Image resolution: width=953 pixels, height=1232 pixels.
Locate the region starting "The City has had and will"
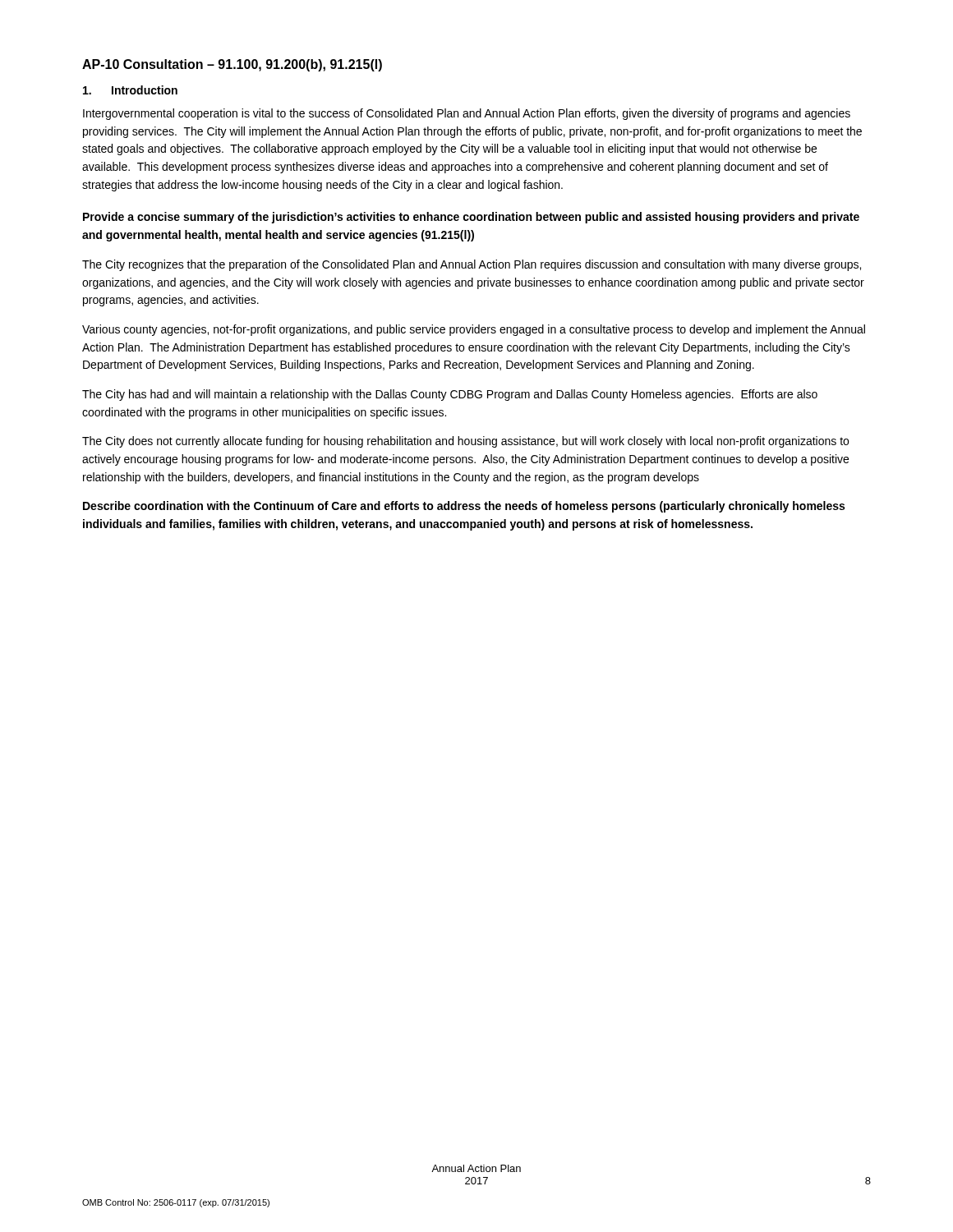coord(450,403)
